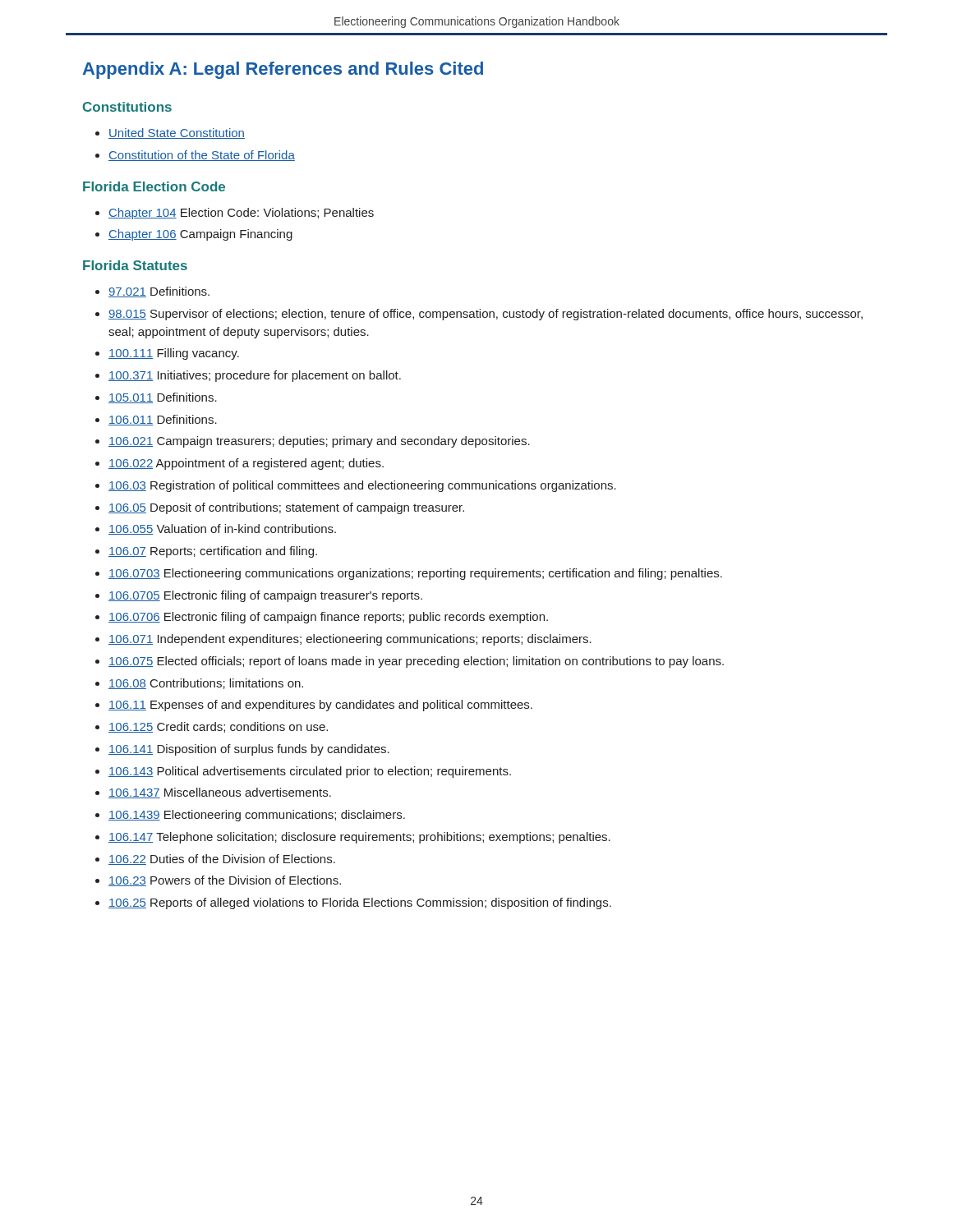Click the passage that begins "106.125 Credit cards; conditions on"
953x1232 pixels.
[x=219, y=726]
